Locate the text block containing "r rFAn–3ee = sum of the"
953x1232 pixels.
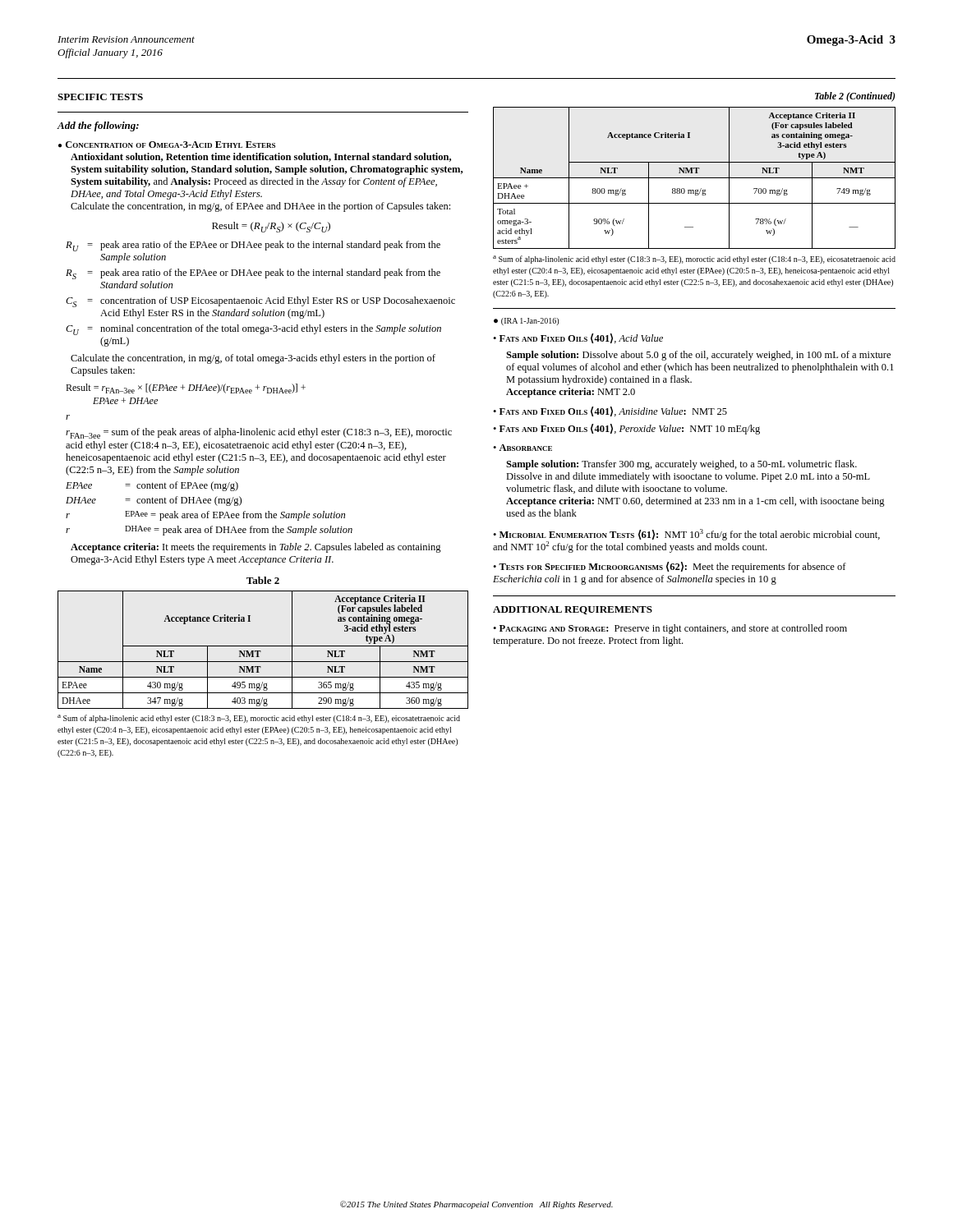[x=68, y=417]
